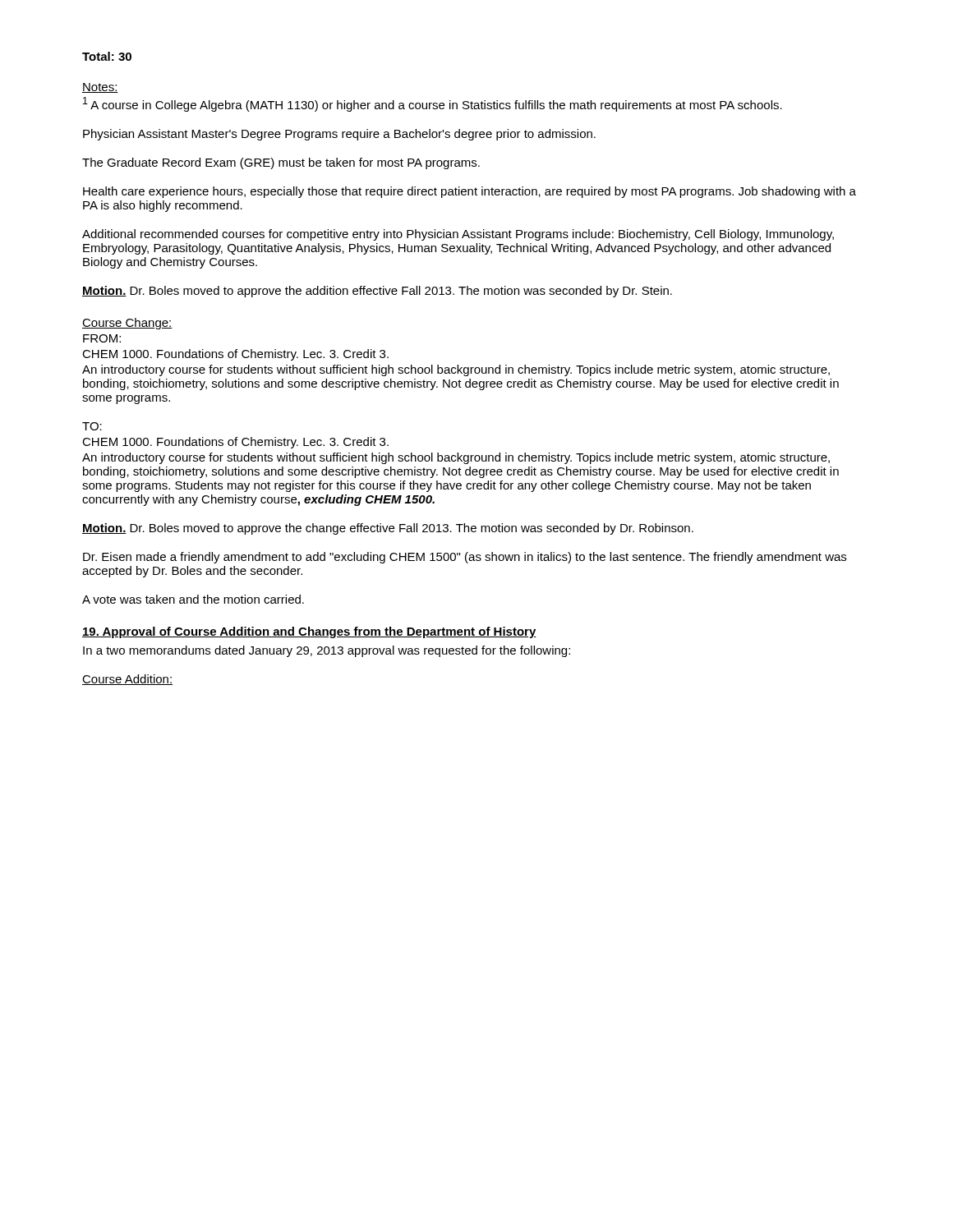Find the text block containing "Health care experience hours, especially"
This screenshot has height=1232, width=953.
coord(469,198)
